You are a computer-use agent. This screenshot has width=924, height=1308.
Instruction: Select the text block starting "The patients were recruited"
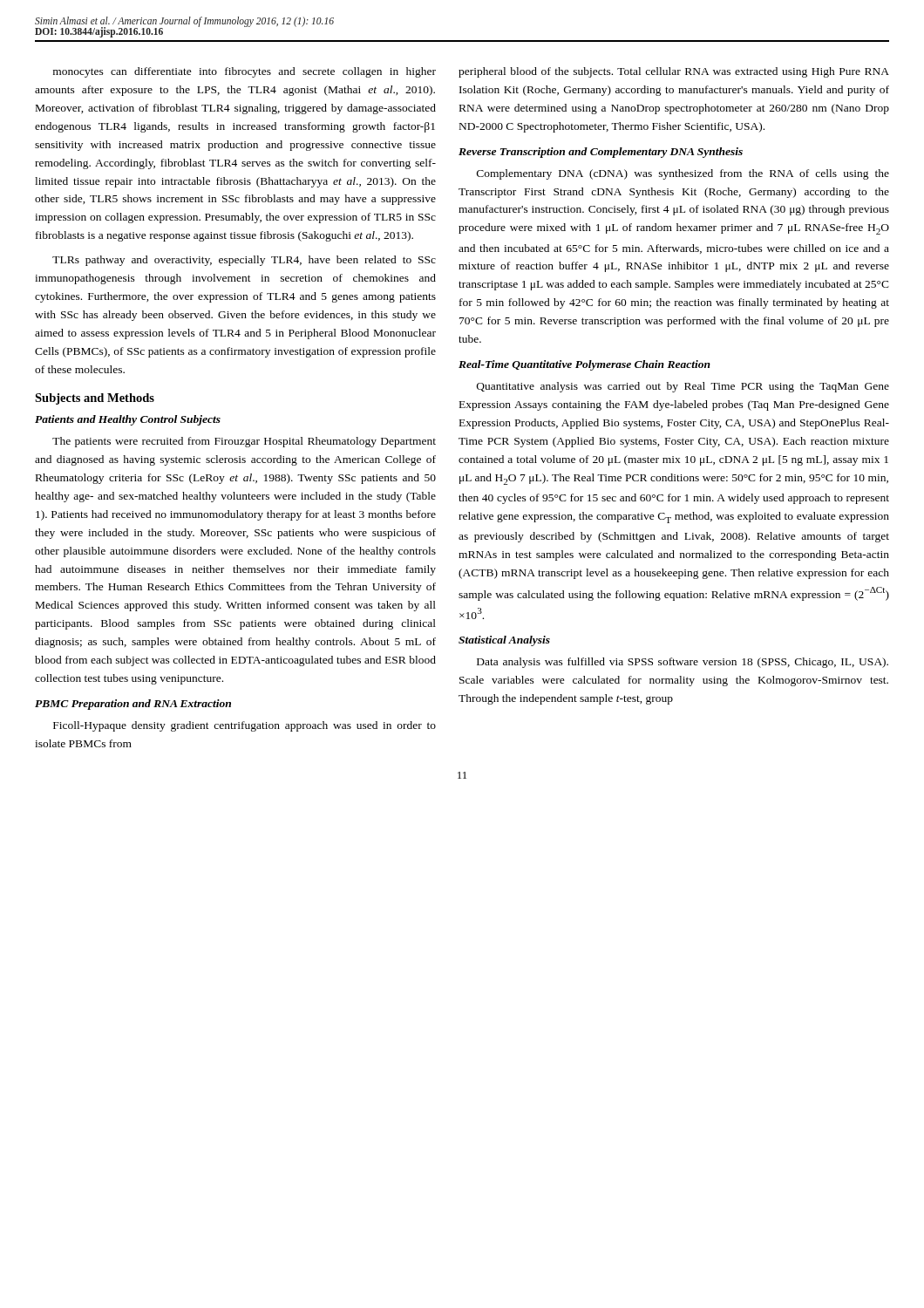235,560
